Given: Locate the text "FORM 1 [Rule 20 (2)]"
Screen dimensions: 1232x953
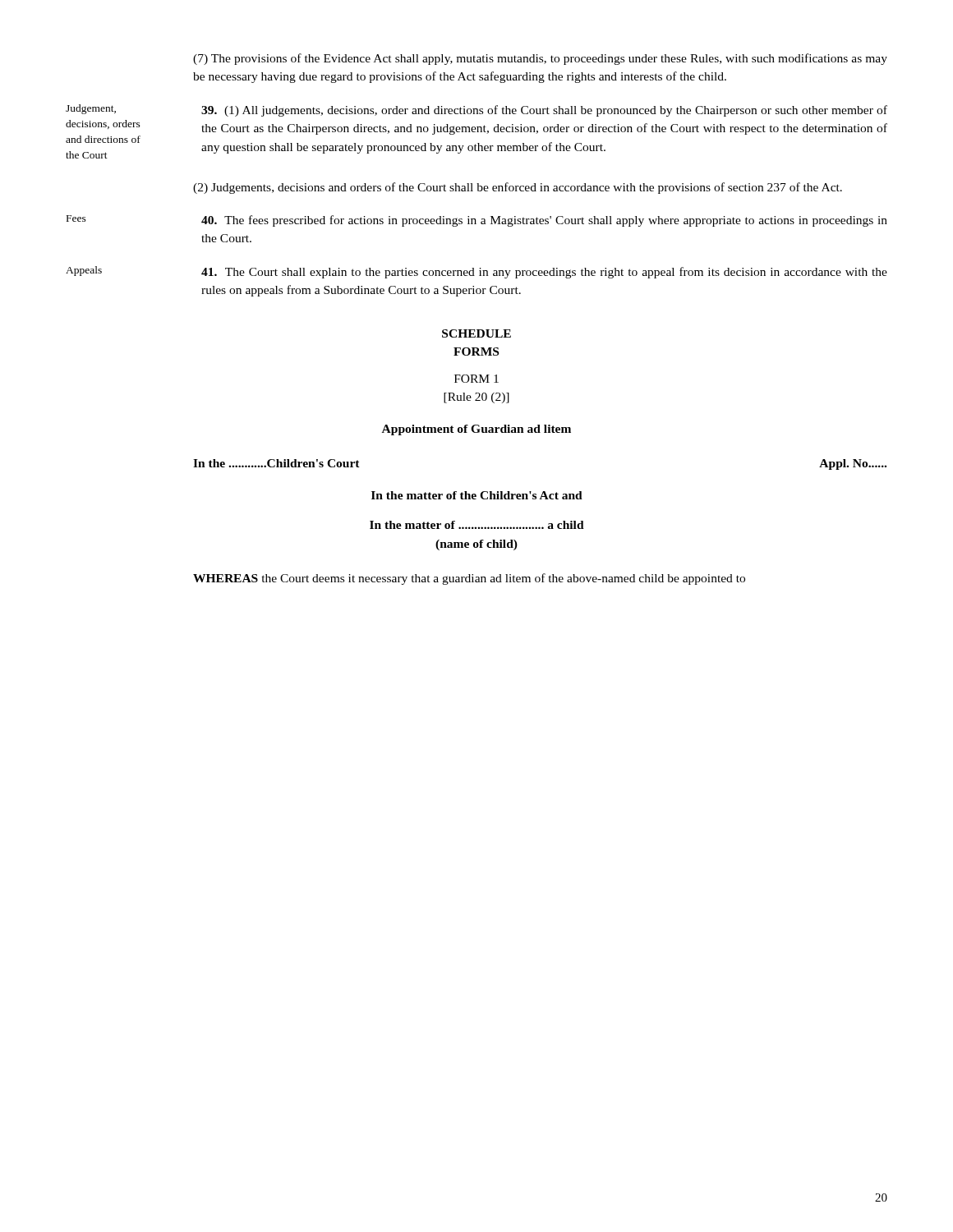Looking at the screenshot, I should coord(476,387).
